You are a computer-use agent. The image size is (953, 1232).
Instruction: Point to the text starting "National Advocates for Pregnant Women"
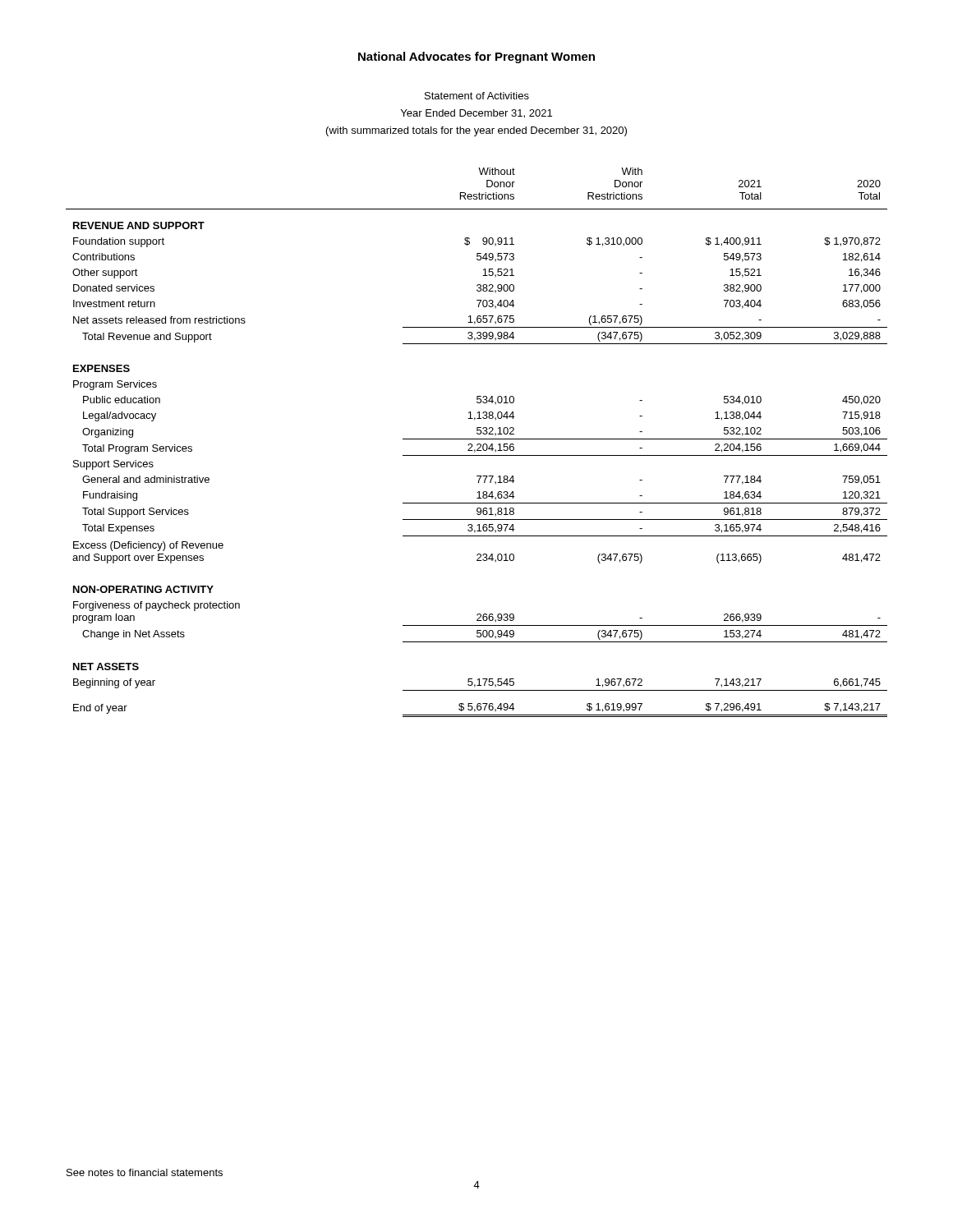point(476,56)
